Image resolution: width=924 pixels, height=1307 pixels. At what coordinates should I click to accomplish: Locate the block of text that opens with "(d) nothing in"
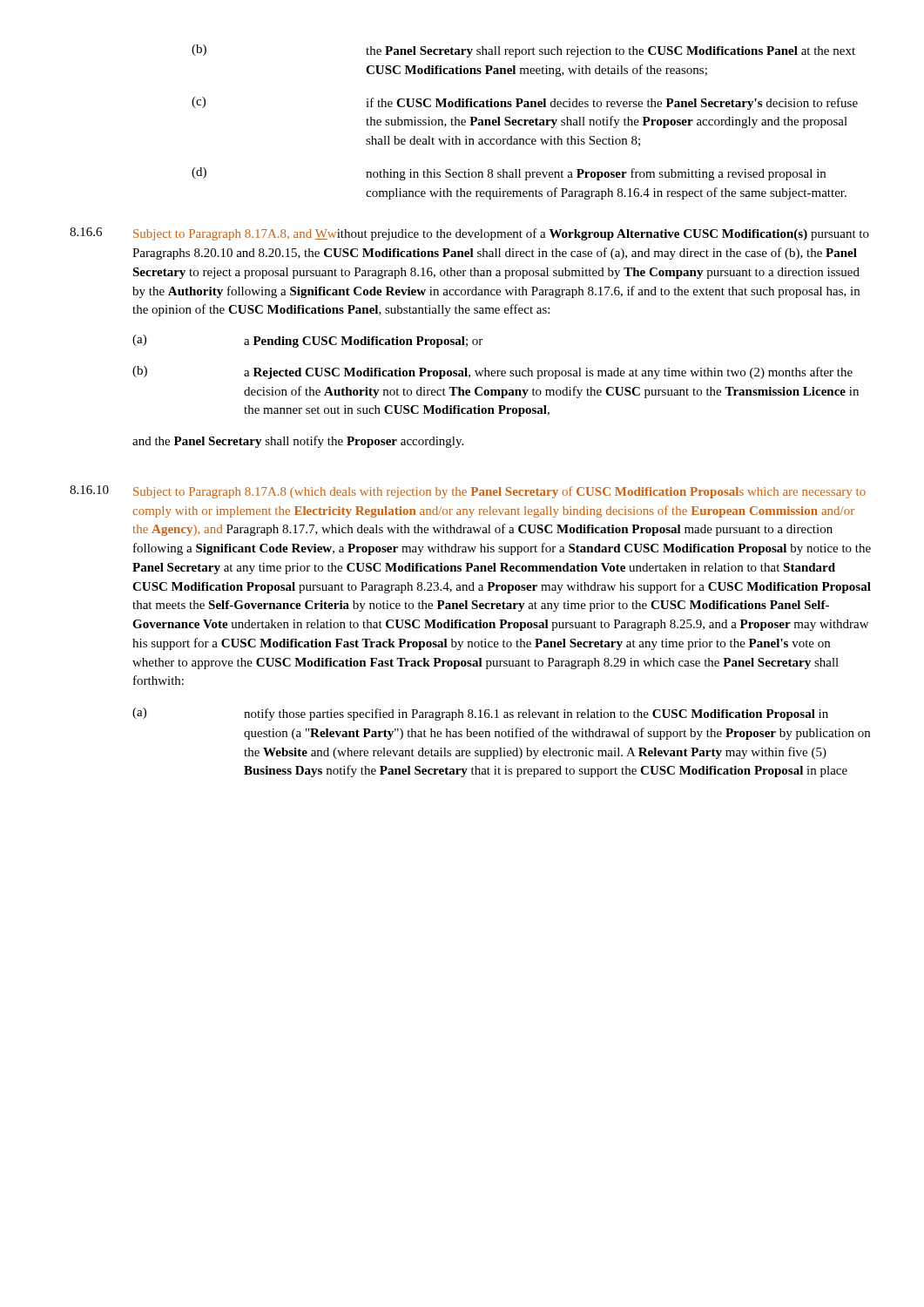click(471, 183)
